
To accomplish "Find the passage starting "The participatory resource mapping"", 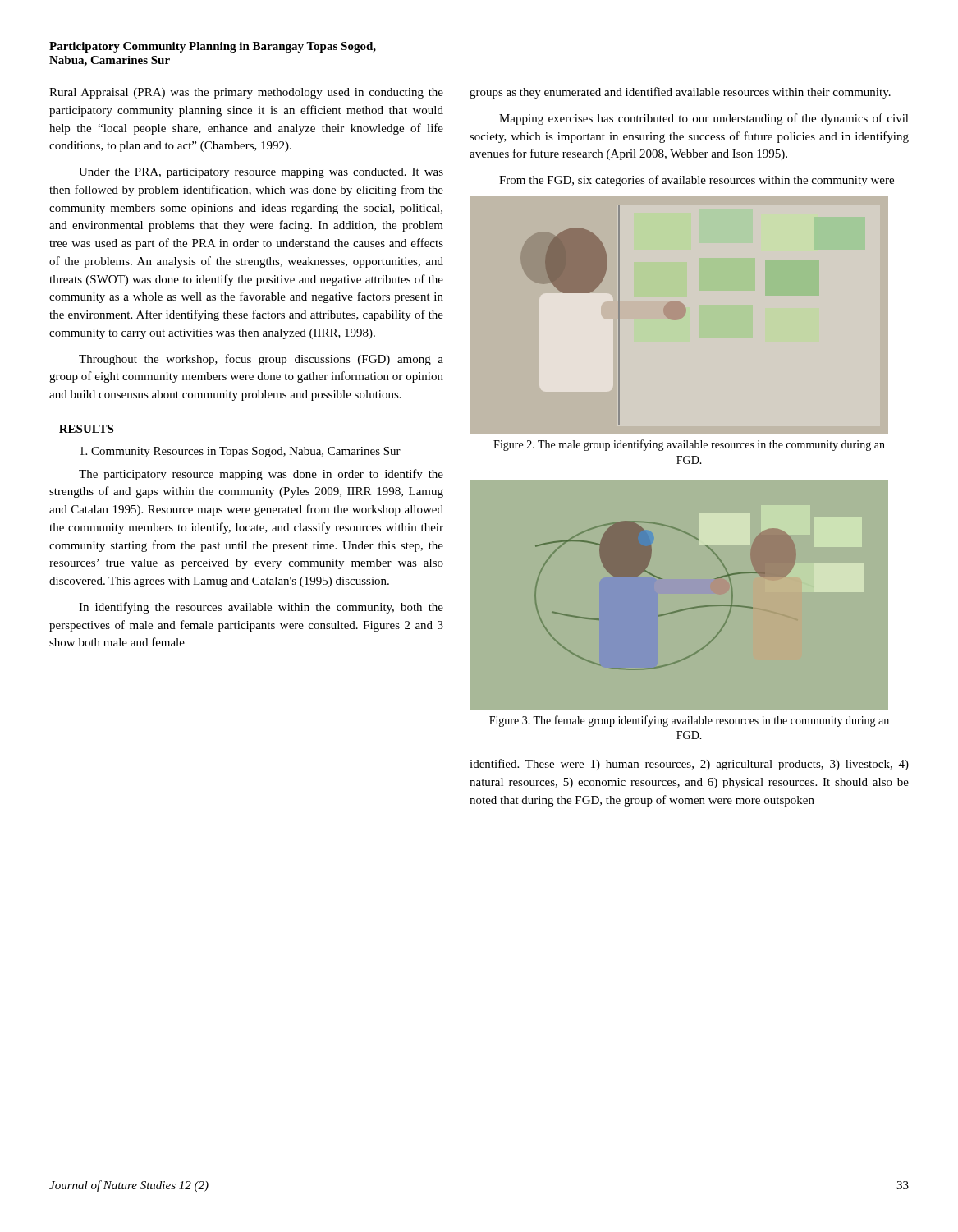I will coord(246,528).
